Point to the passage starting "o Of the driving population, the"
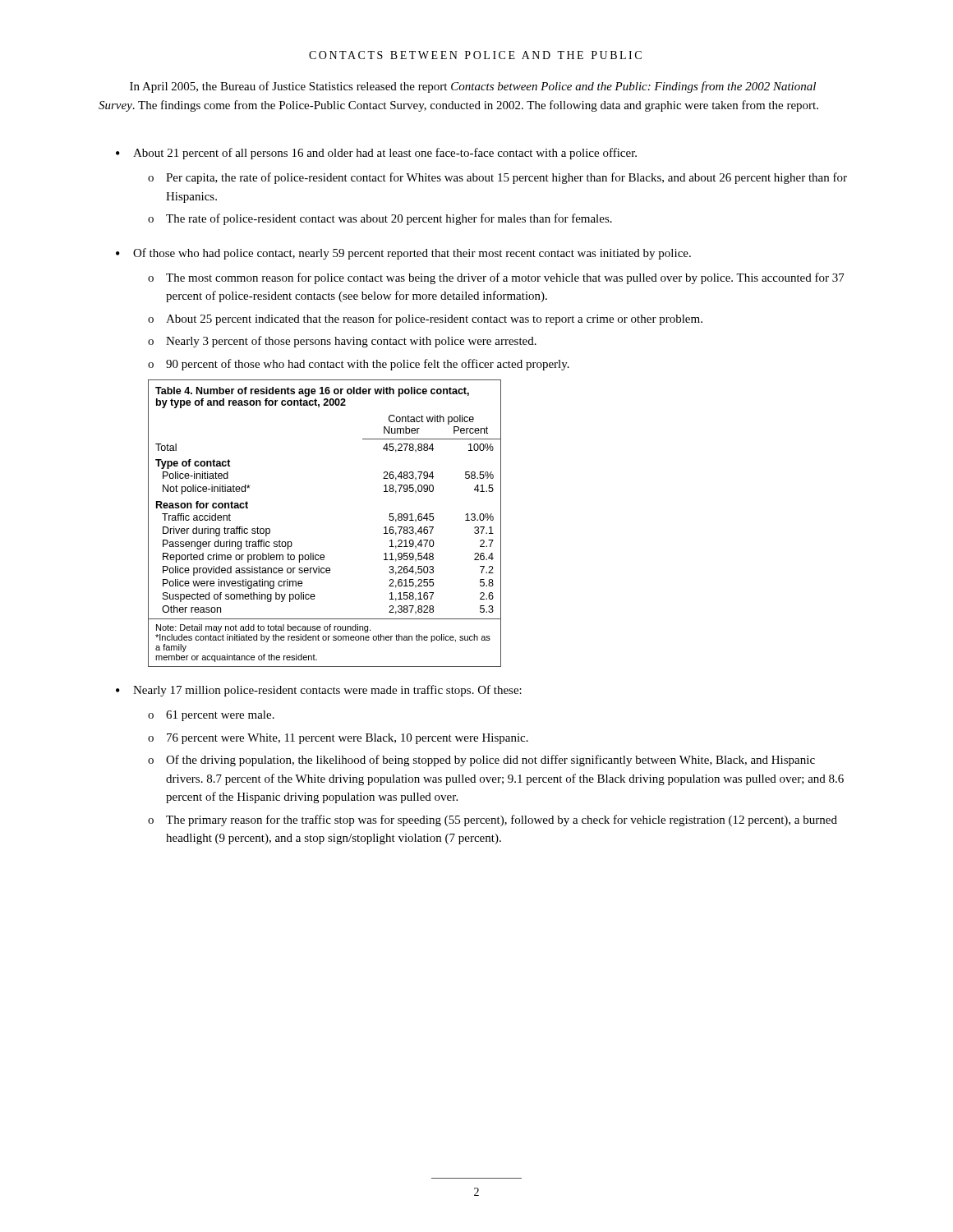 pyautogui.click(x=501, y=778)
